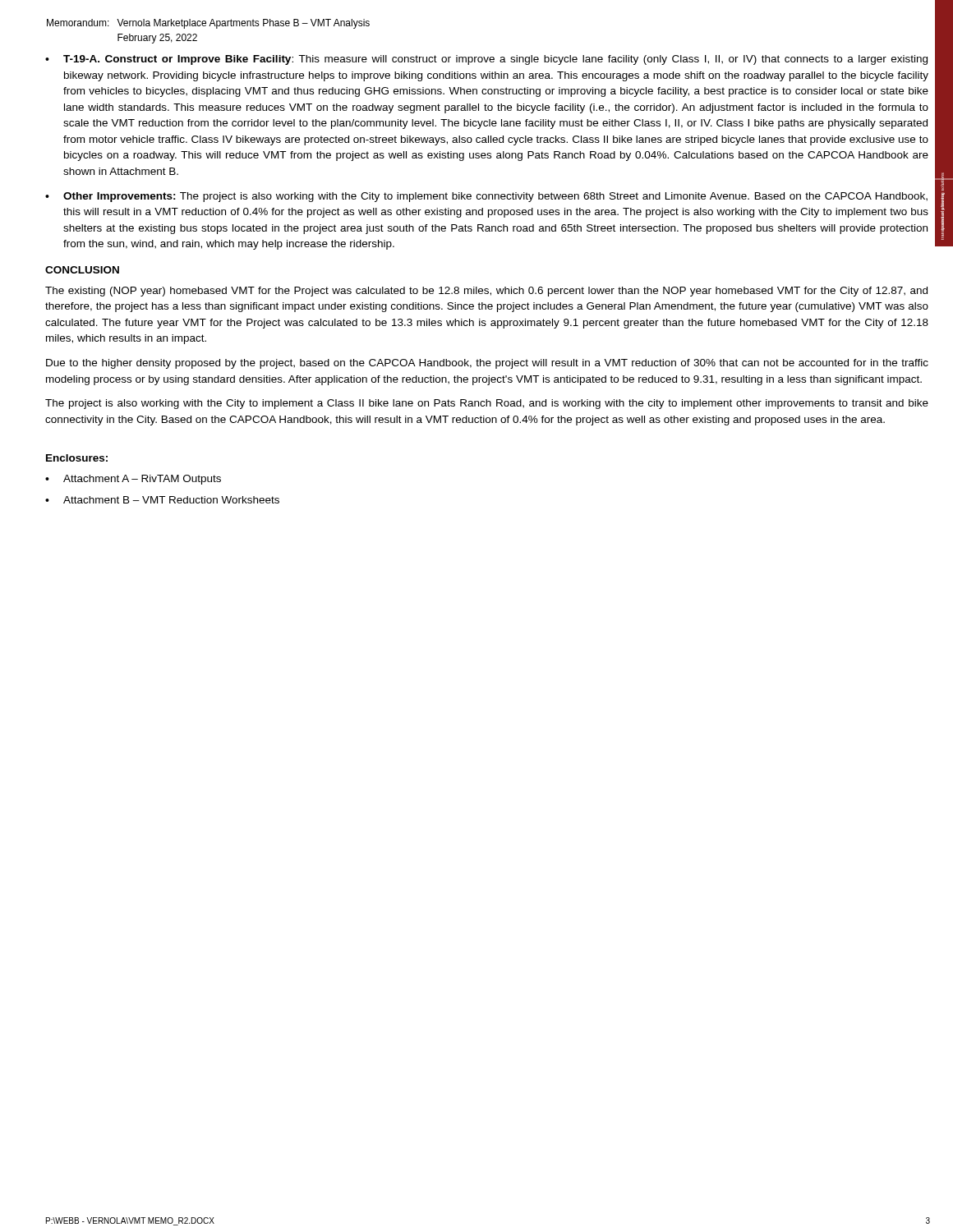Click the passage that begins "The project is also working with the City"
The height and width of the screenshot is (1232, 953).
click(487, 411)
